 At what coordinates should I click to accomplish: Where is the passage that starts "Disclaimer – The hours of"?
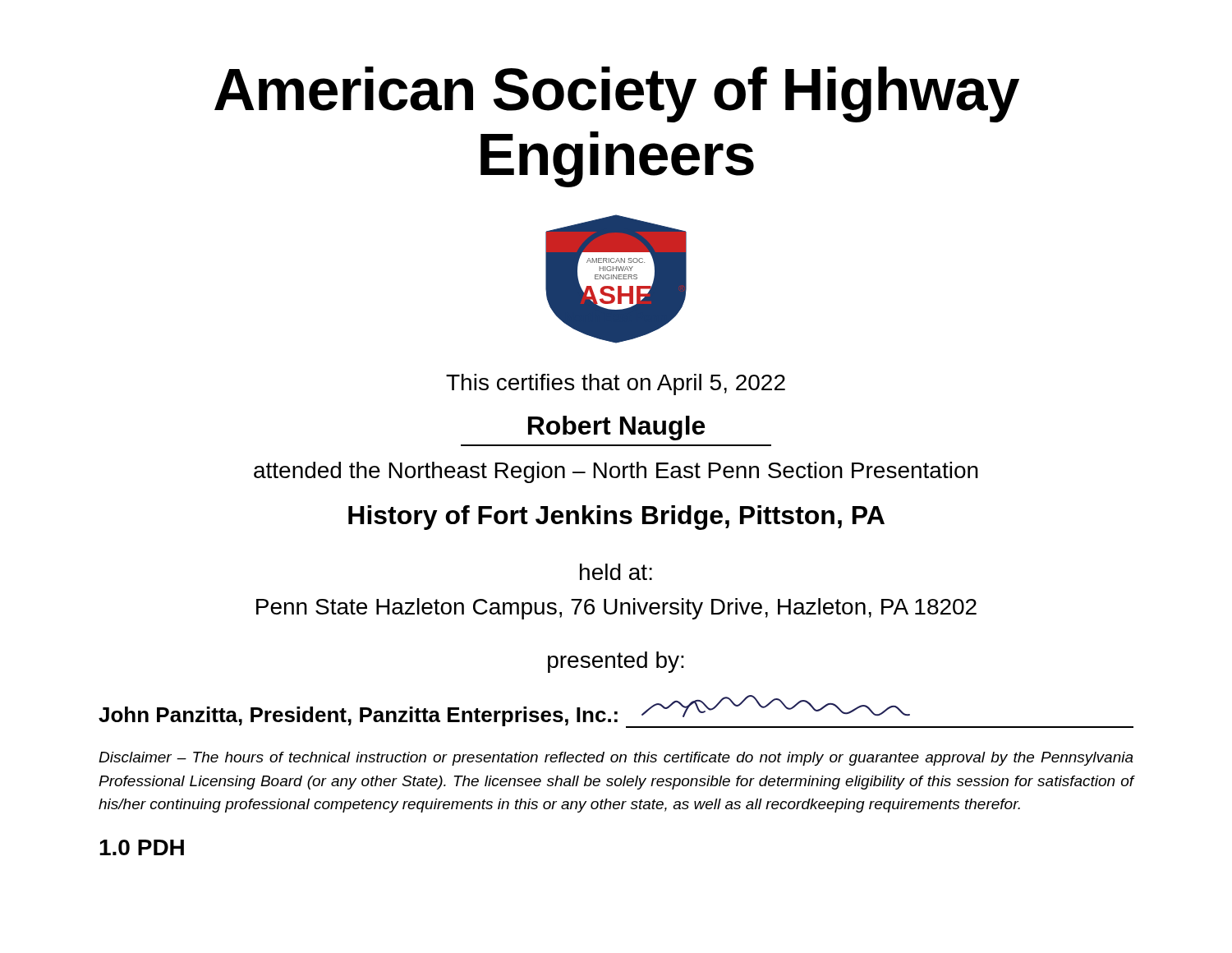point(616,781)
